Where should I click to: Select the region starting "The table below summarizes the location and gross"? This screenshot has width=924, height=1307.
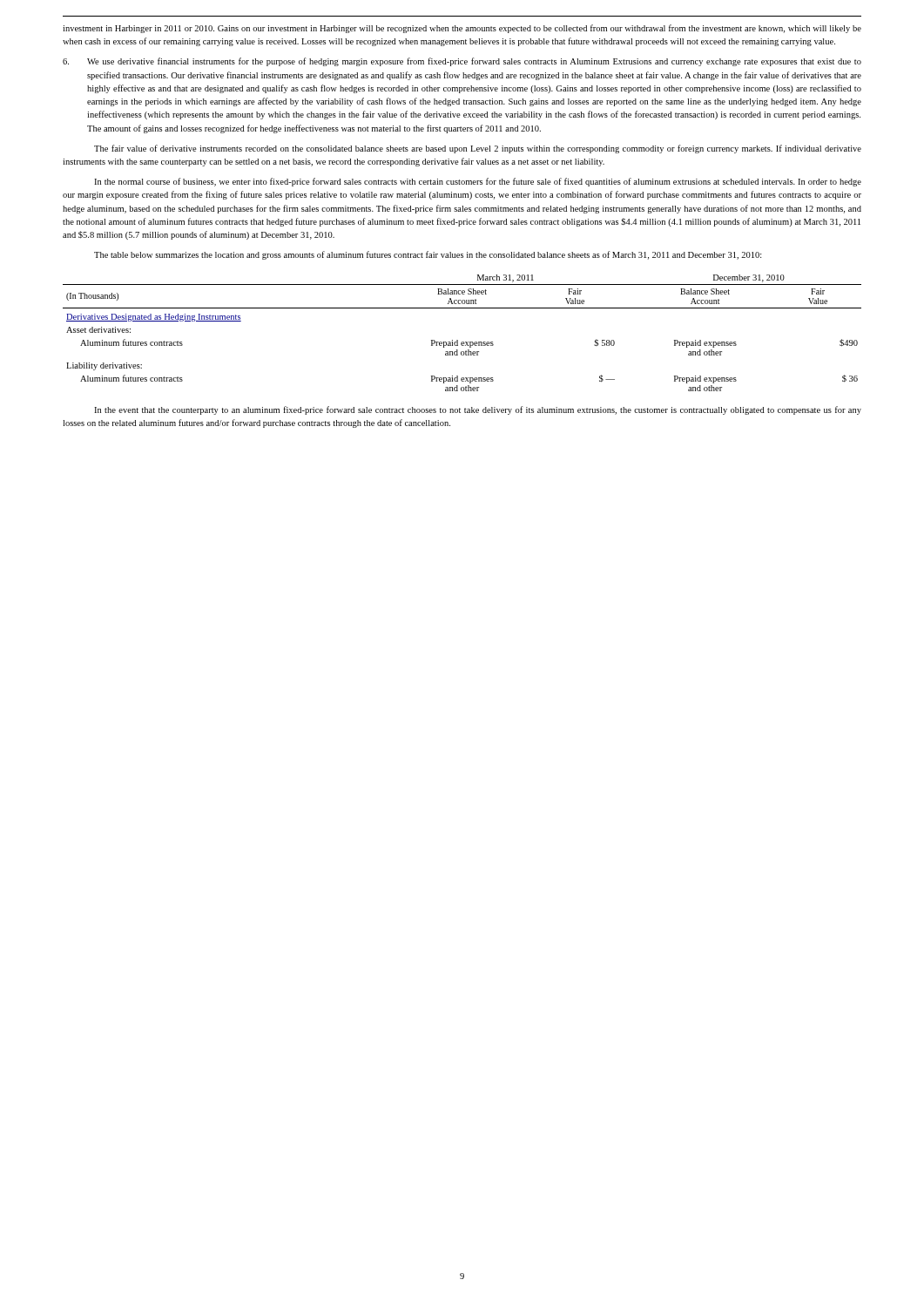click(x=428, y=255)
